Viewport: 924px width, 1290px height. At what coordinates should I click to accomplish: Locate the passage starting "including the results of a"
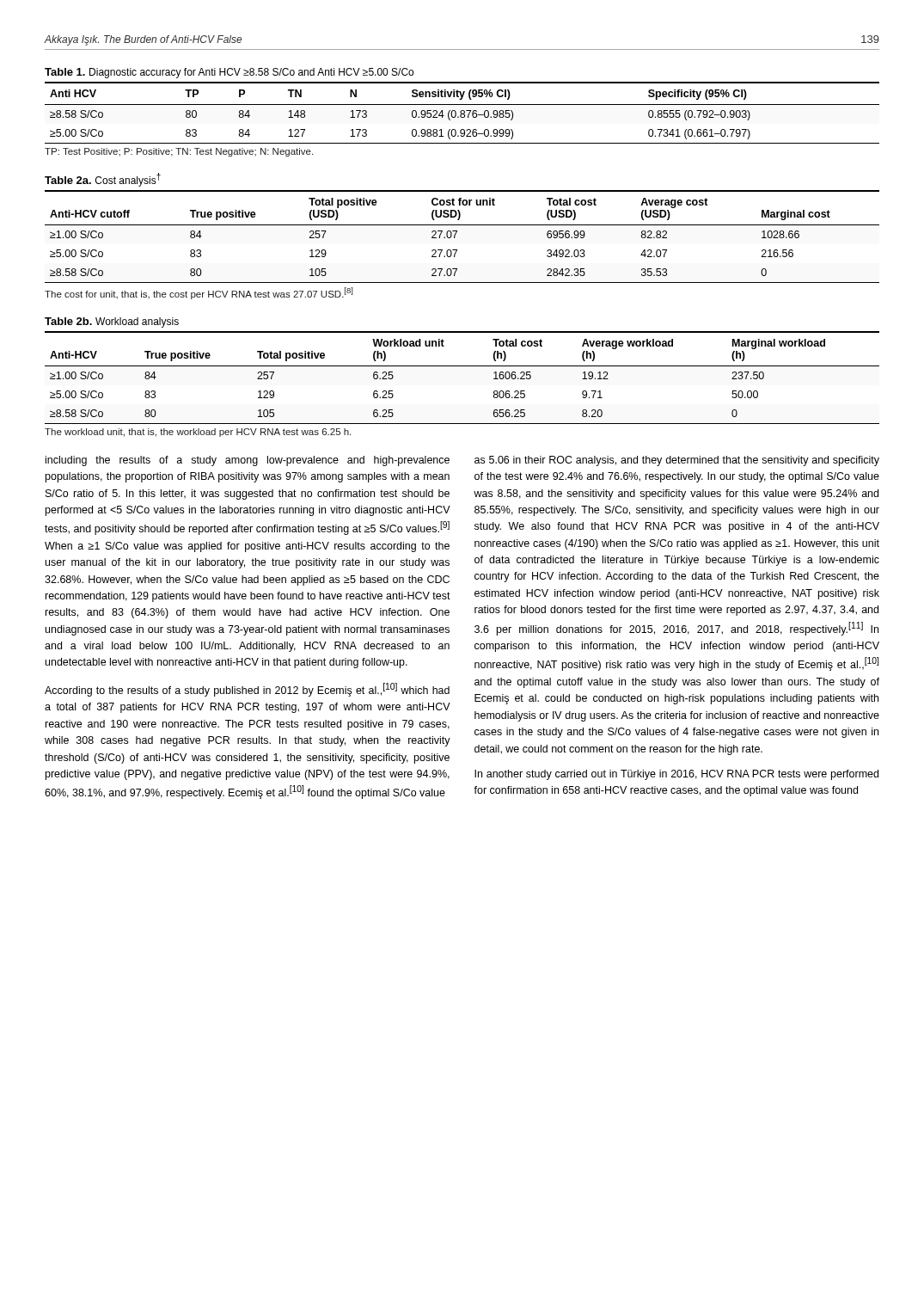[x=247, y=627]
